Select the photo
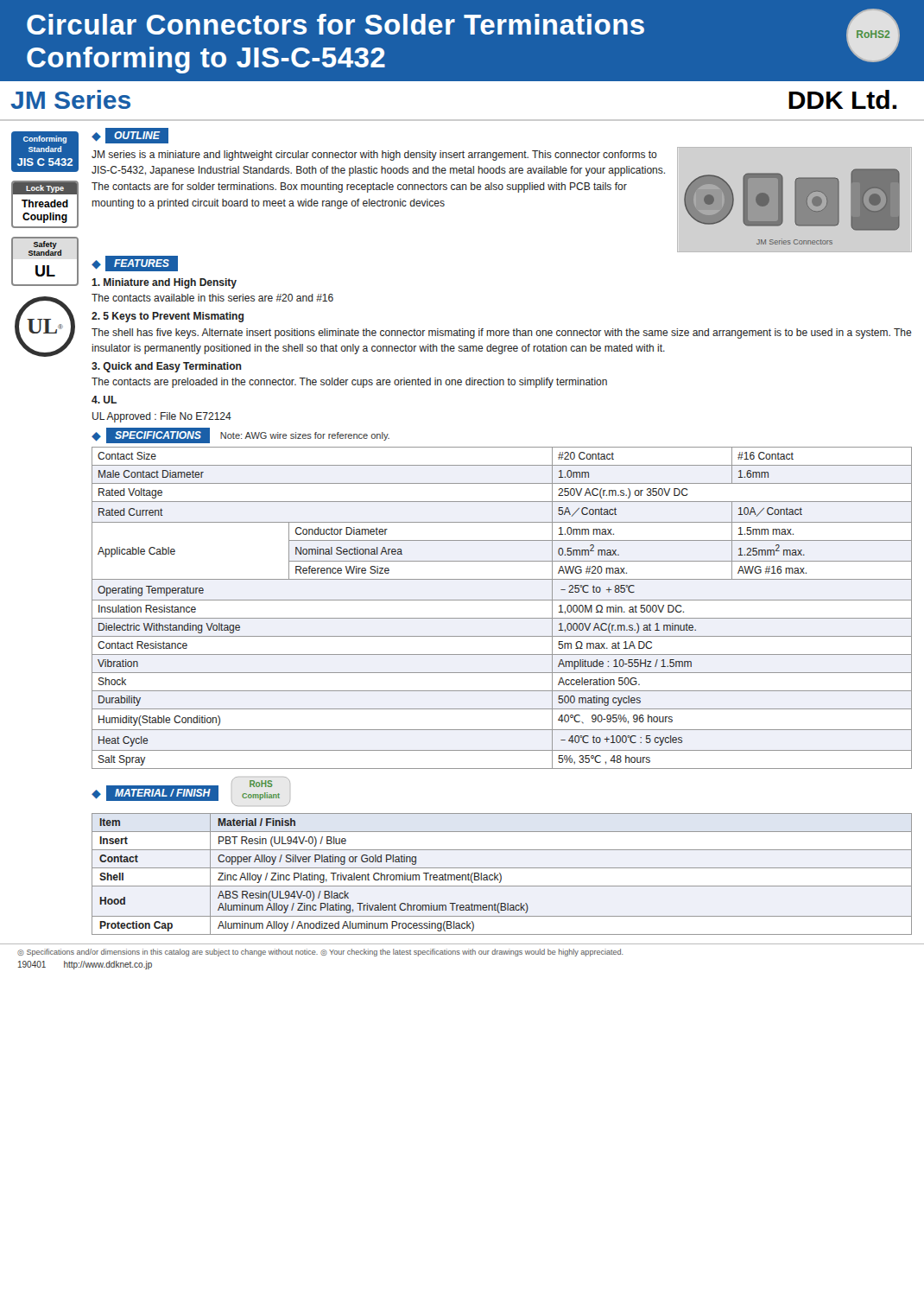The image size is (924, 1296). point(794,199)
